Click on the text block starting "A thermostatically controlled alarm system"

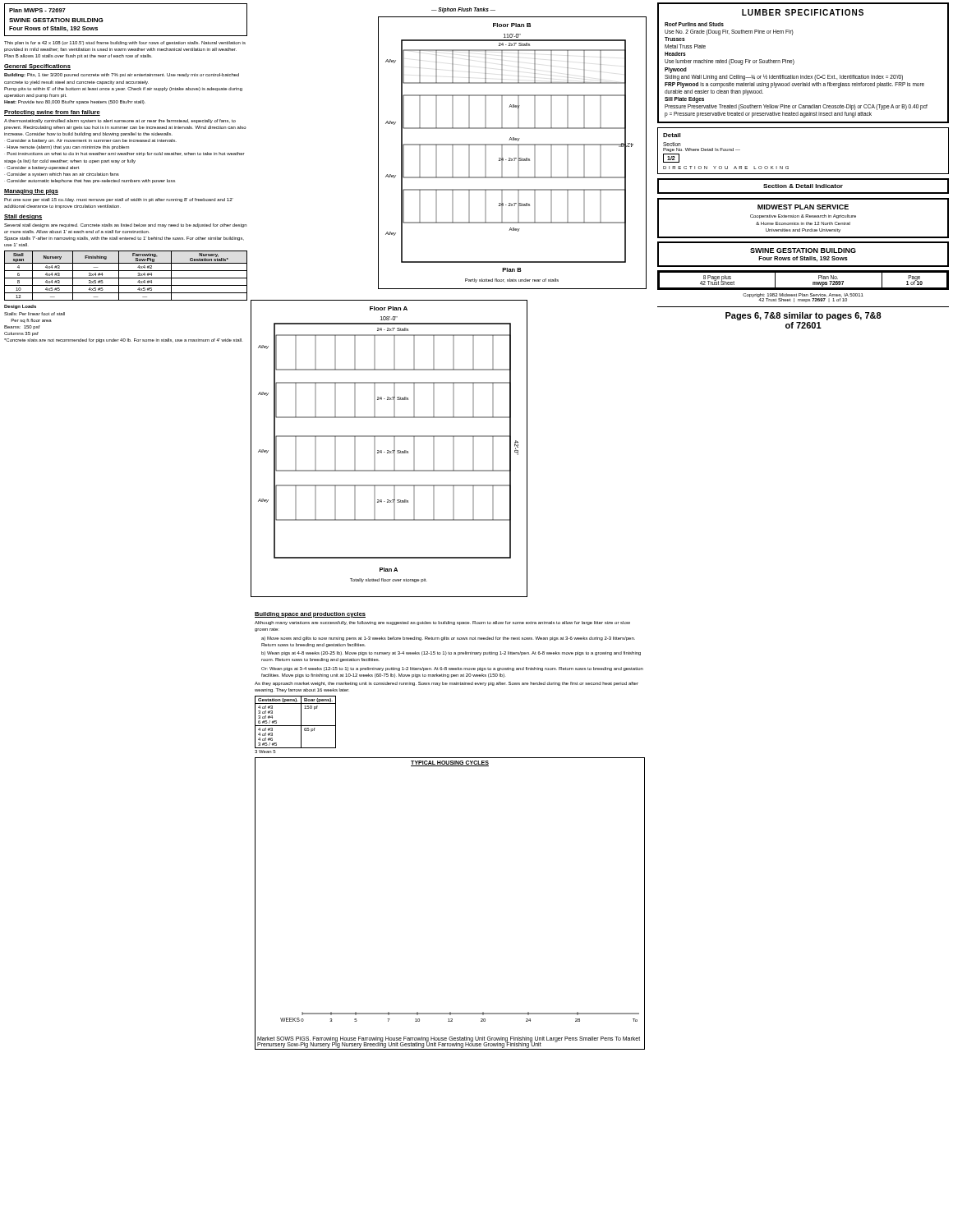pyautogui.click(x=125, y=151)
